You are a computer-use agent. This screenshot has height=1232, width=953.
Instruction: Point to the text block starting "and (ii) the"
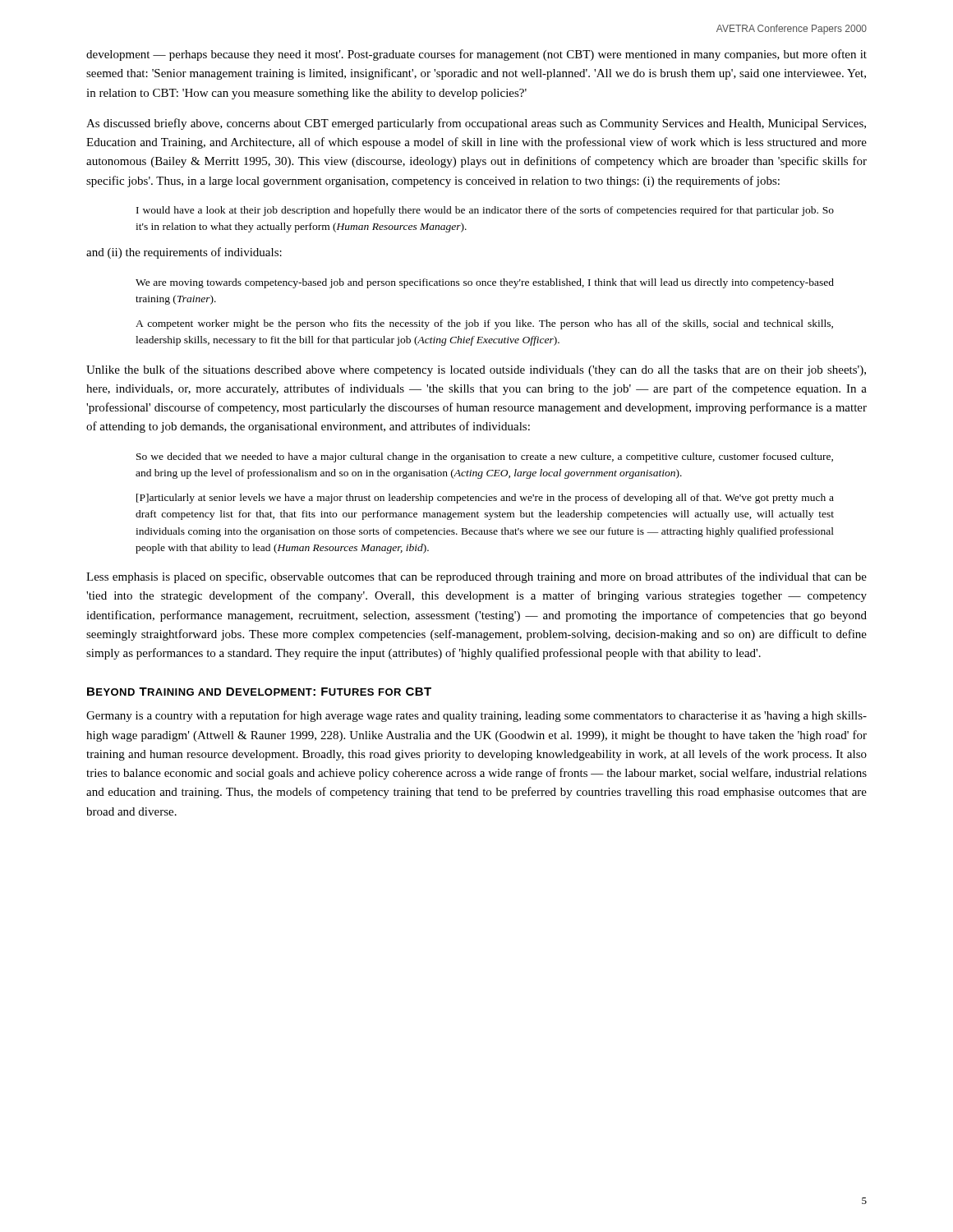(x=184, y=252)
